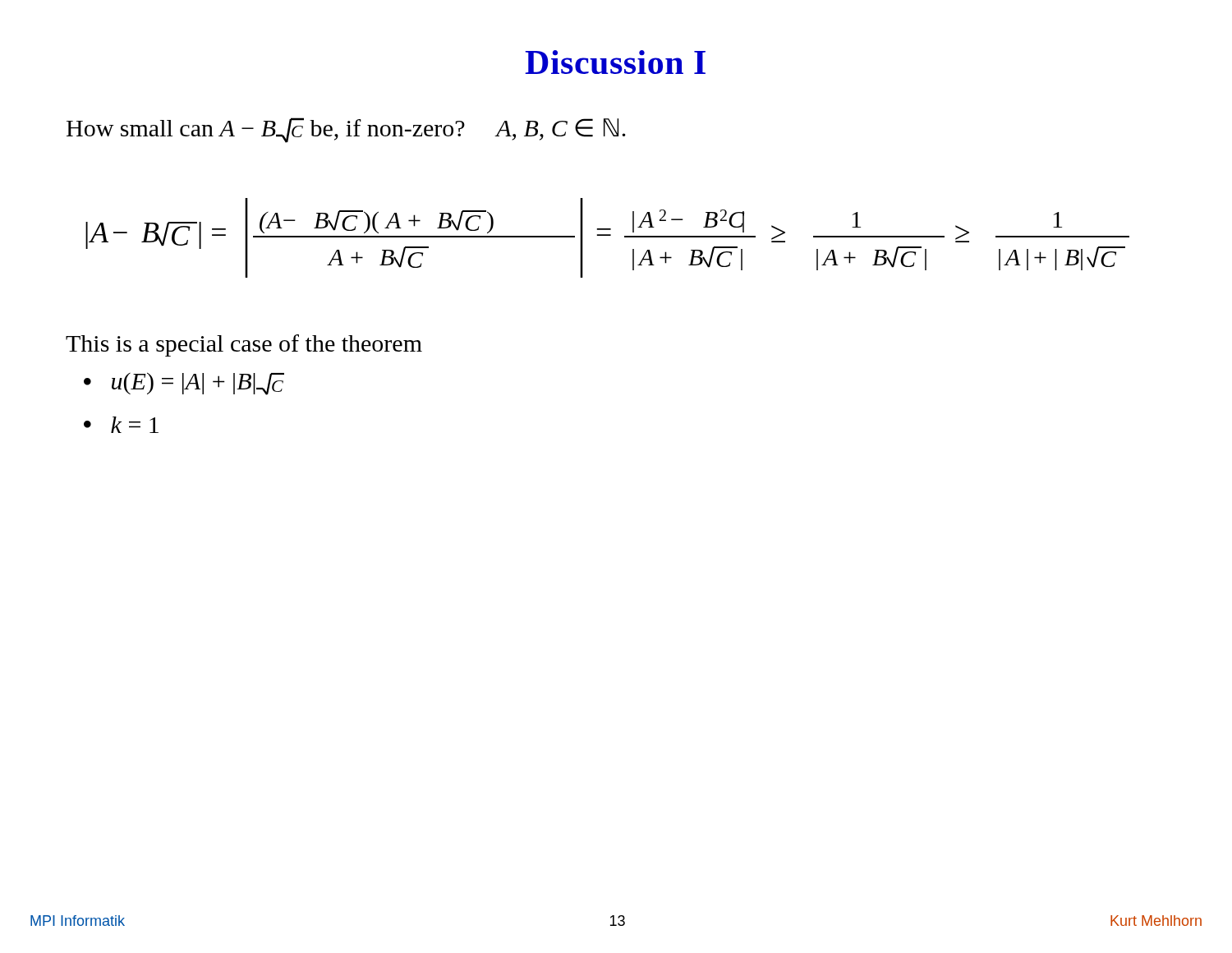Select the title that says "Discussion I"
This screenshot has width=1232, height=953.
click(x=616, y=62)
